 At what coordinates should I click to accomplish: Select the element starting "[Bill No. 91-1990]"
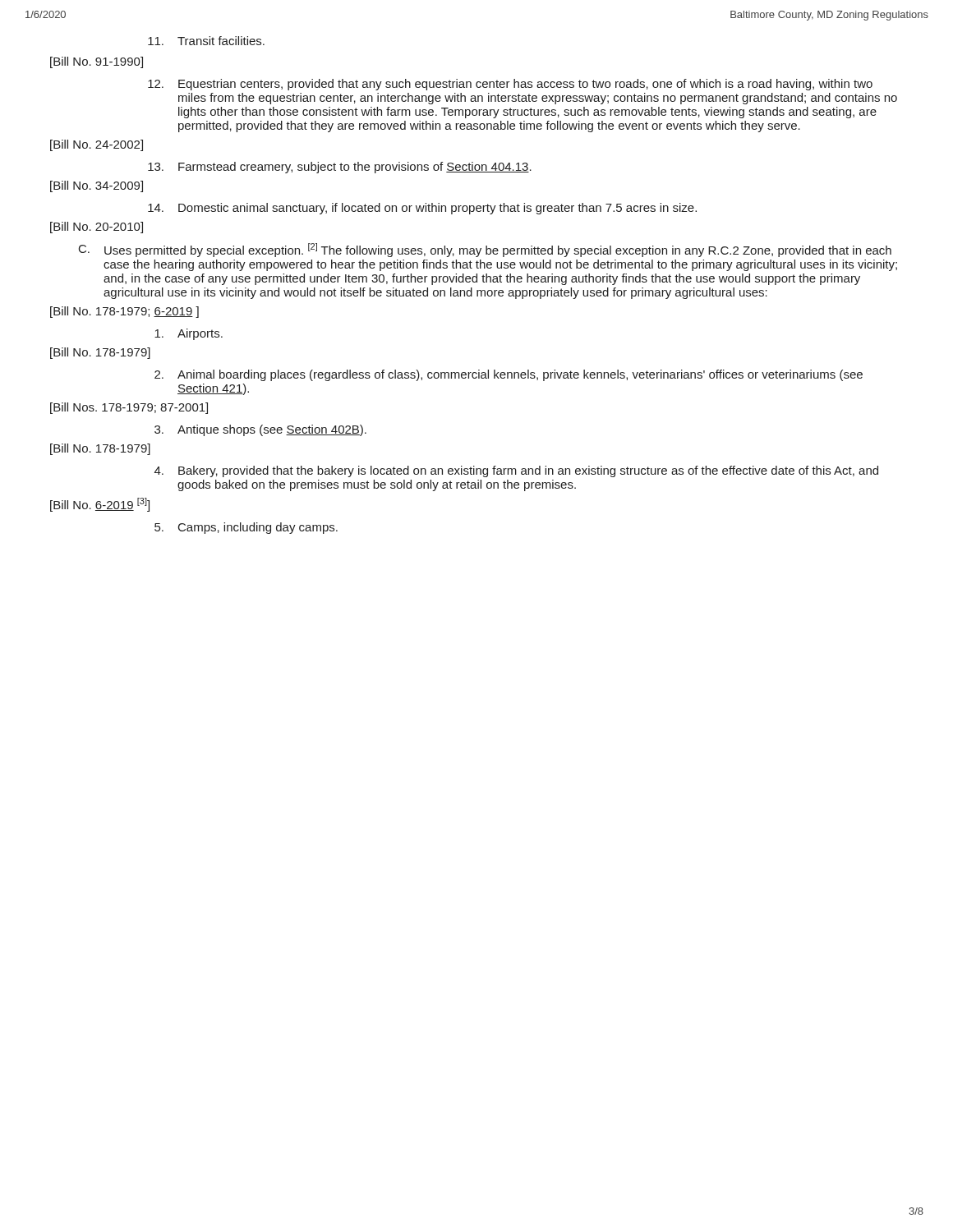(97, 61)
